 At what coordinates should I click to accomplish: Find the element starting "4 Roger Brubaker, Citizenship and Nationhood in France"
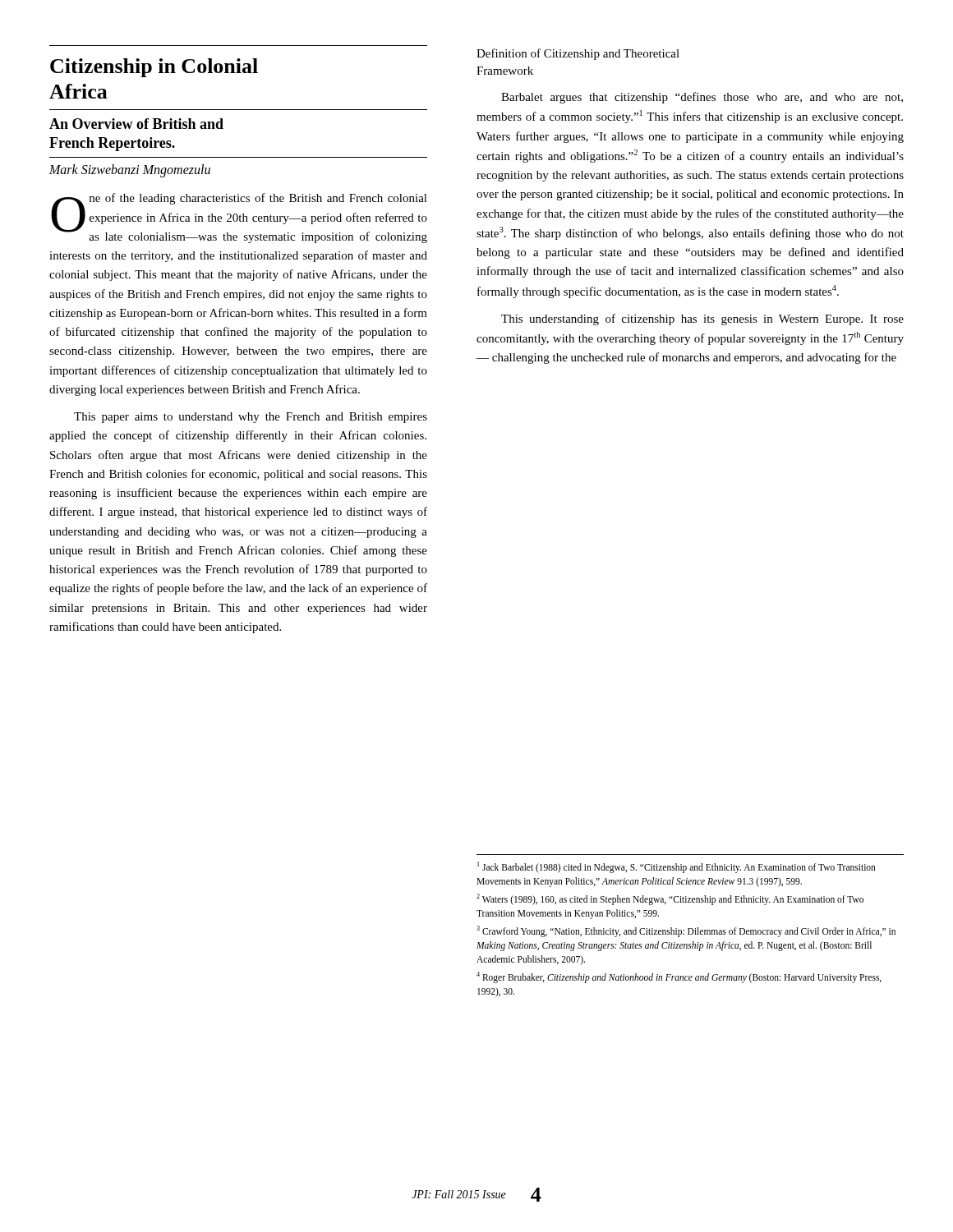679,984
